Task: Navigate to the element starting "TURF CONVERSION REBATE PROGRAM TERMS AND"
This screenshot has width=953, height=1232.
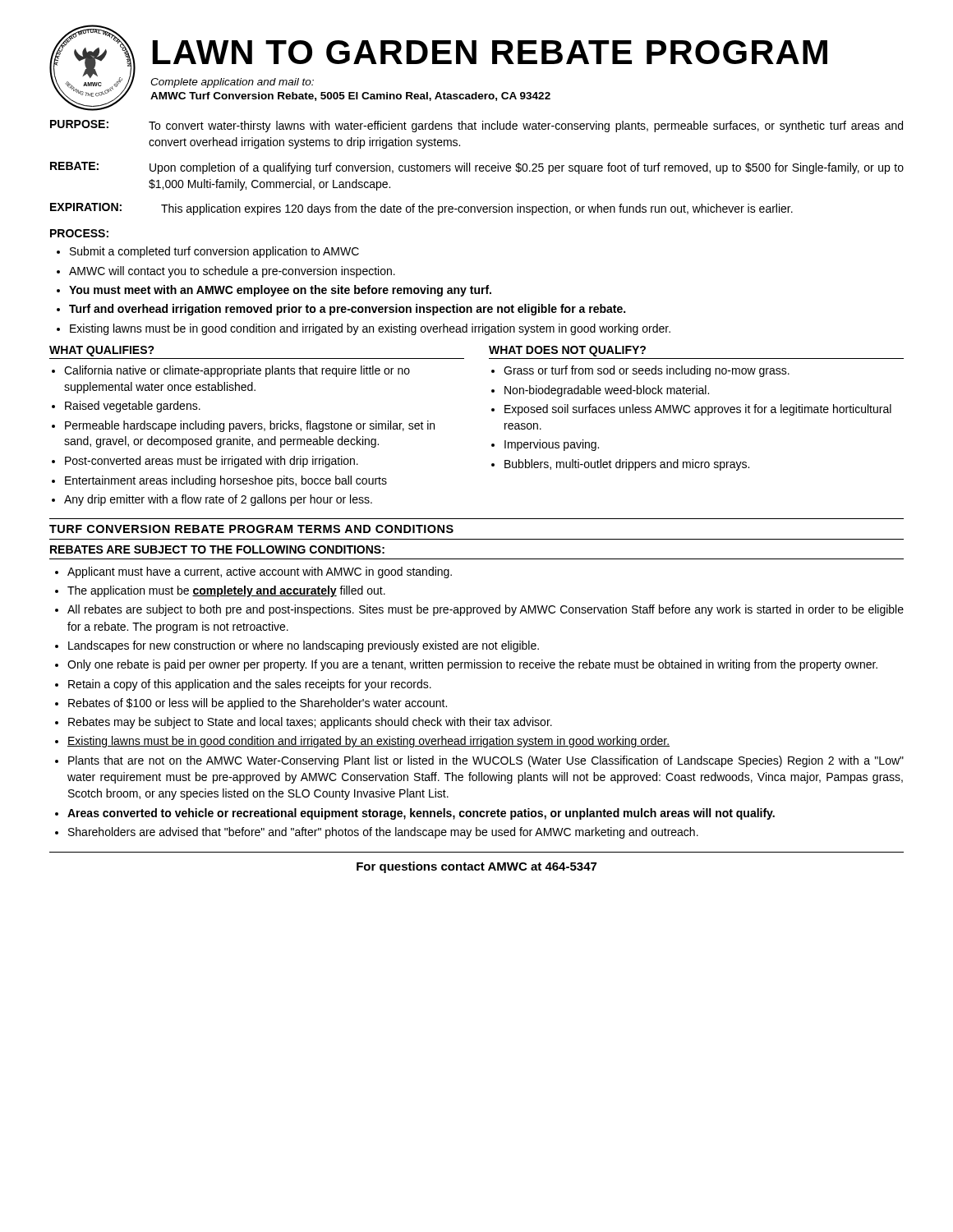Action: click(x=252, y=529)
